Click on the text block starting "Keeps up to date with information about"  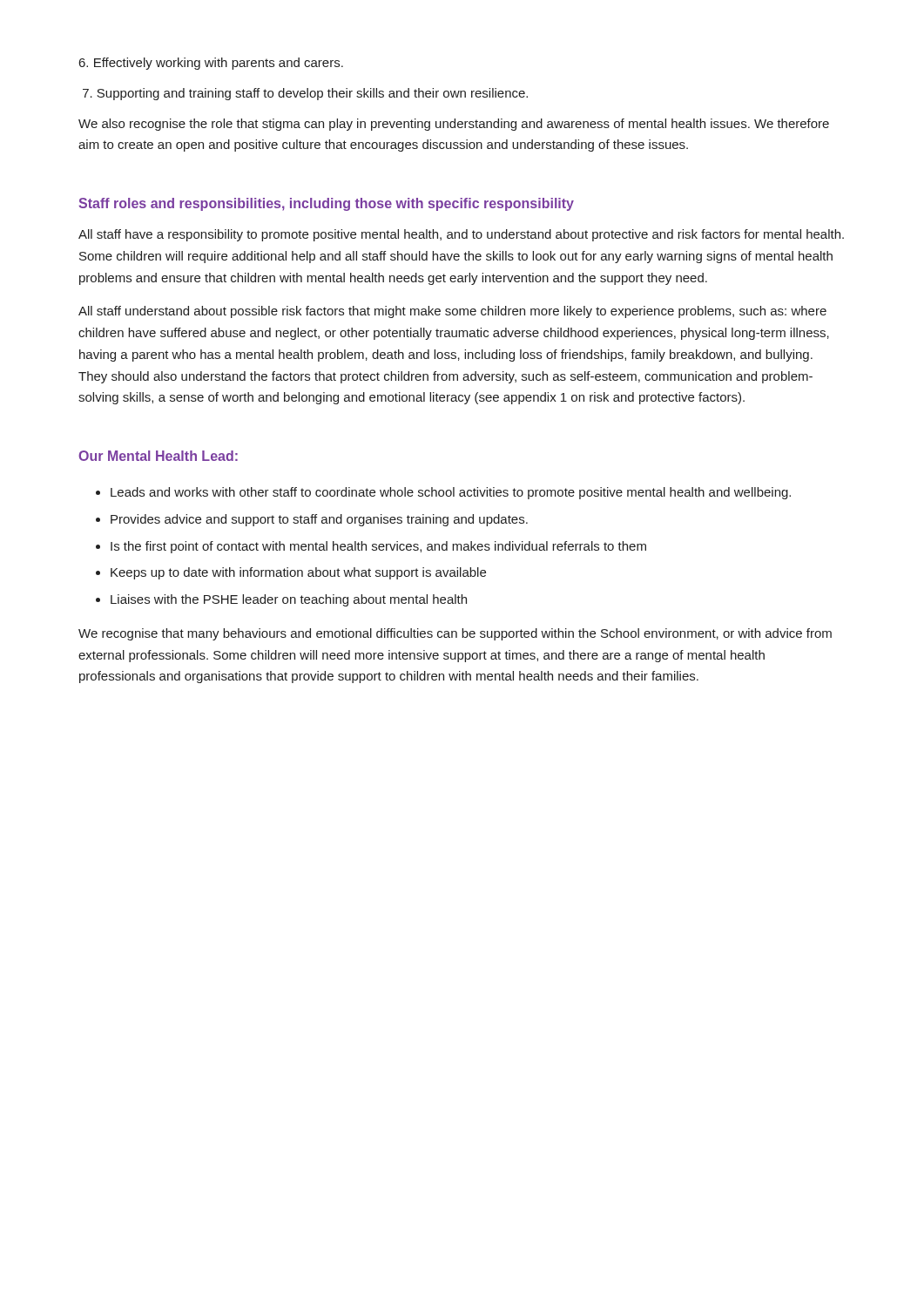coord(298,572)
